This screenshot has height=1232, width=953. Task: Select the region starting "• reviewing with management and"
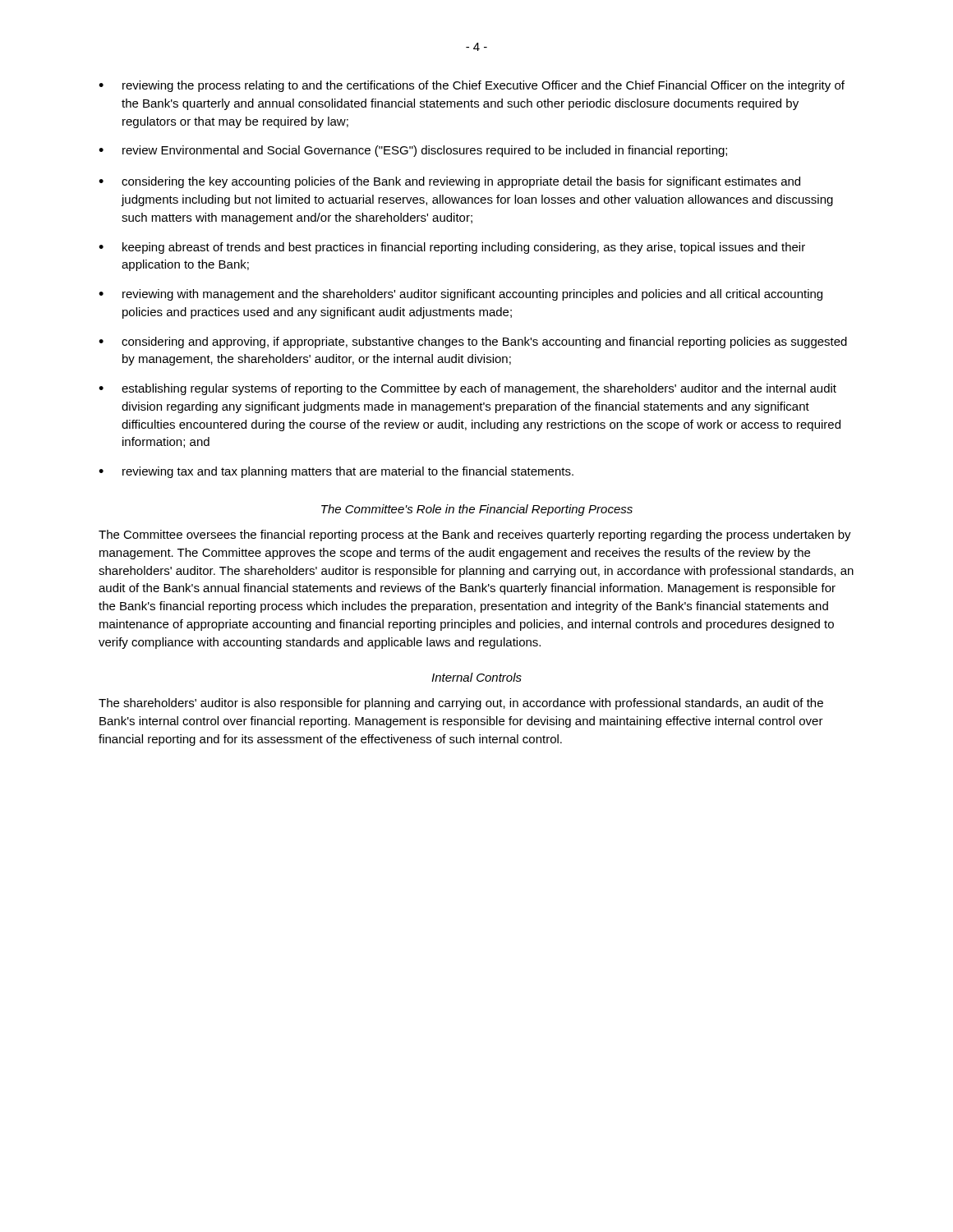pyautogui.click(x=476, y=303)
